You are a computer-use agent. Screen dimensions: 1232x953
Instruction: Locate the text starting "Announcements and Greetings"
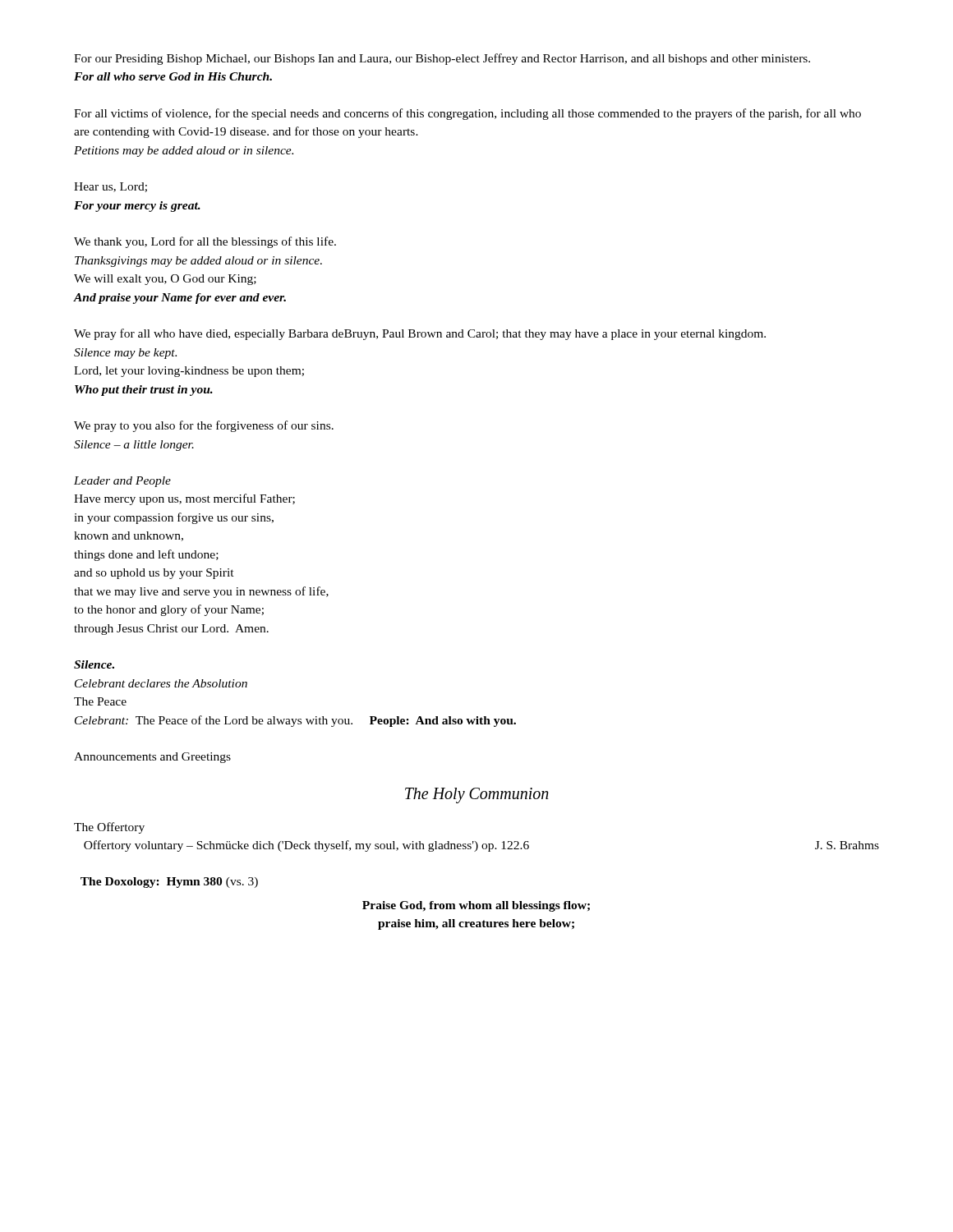[152, 758]
